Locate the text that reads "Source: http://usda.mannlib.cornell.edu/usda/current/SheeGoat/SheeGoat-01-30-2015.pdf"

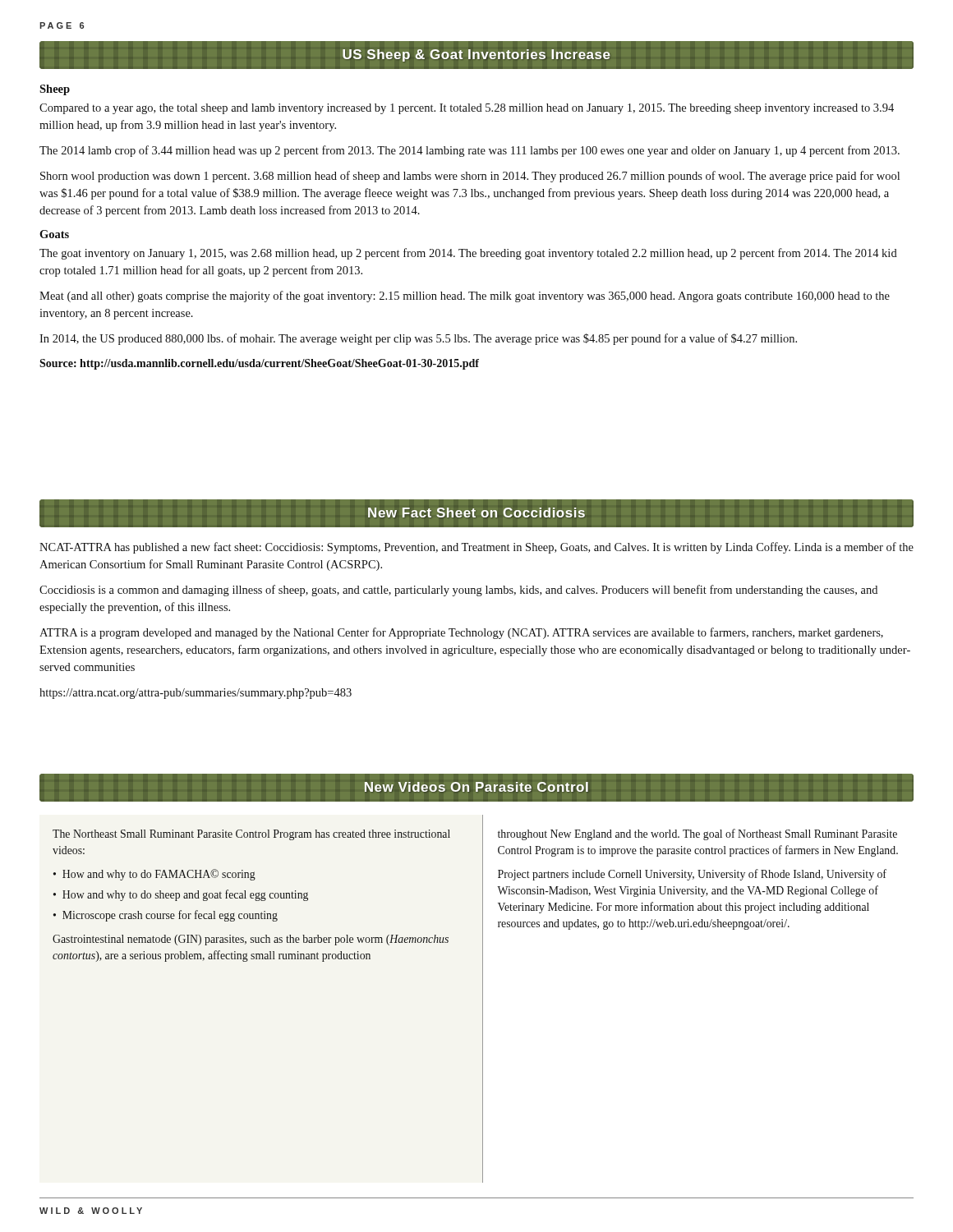pyautogui.click(x=476, y=364)
